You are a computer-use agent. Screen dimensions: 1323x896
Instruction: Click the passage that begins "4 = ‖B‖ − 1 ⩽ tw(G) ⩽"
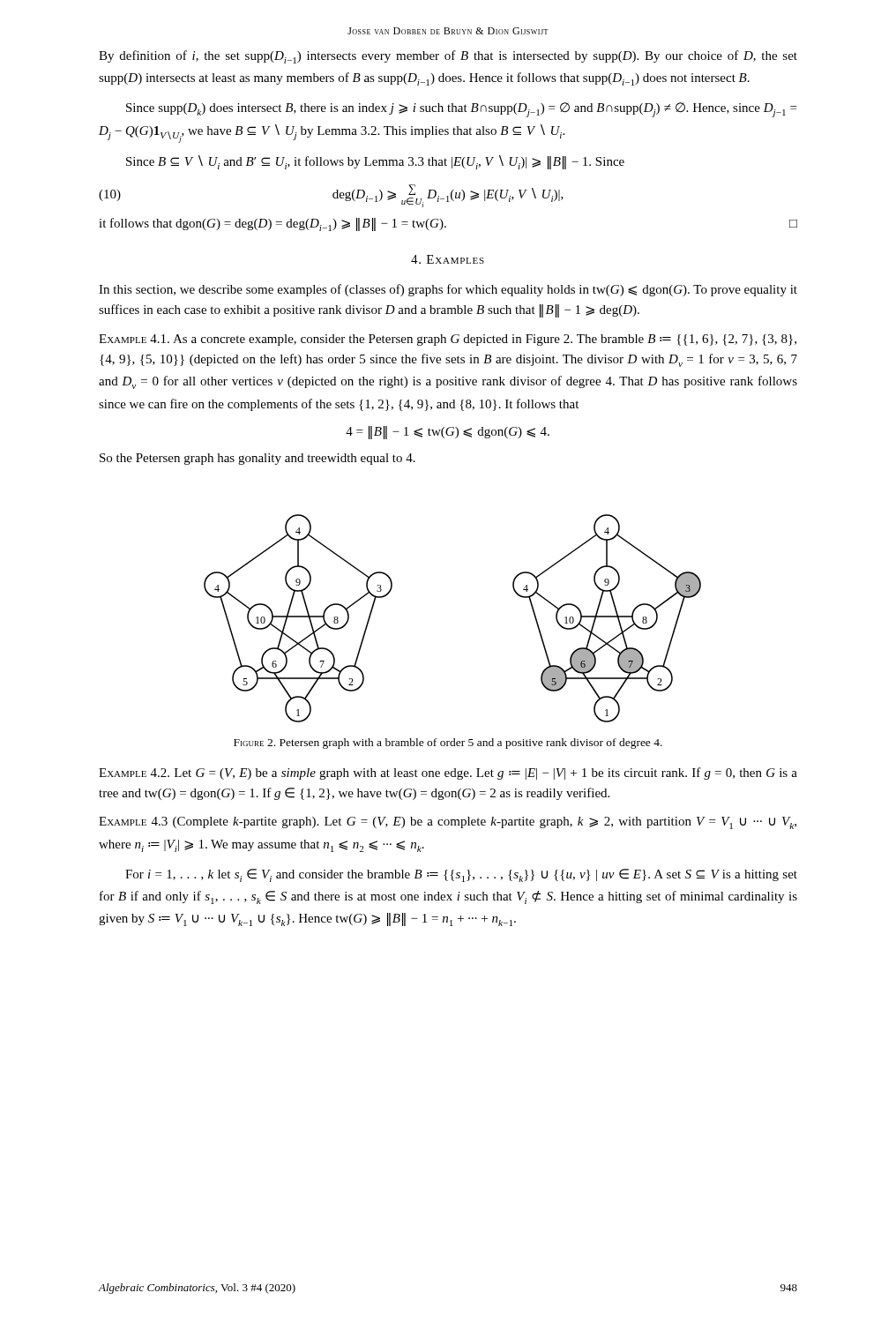(x=448, y=432)
